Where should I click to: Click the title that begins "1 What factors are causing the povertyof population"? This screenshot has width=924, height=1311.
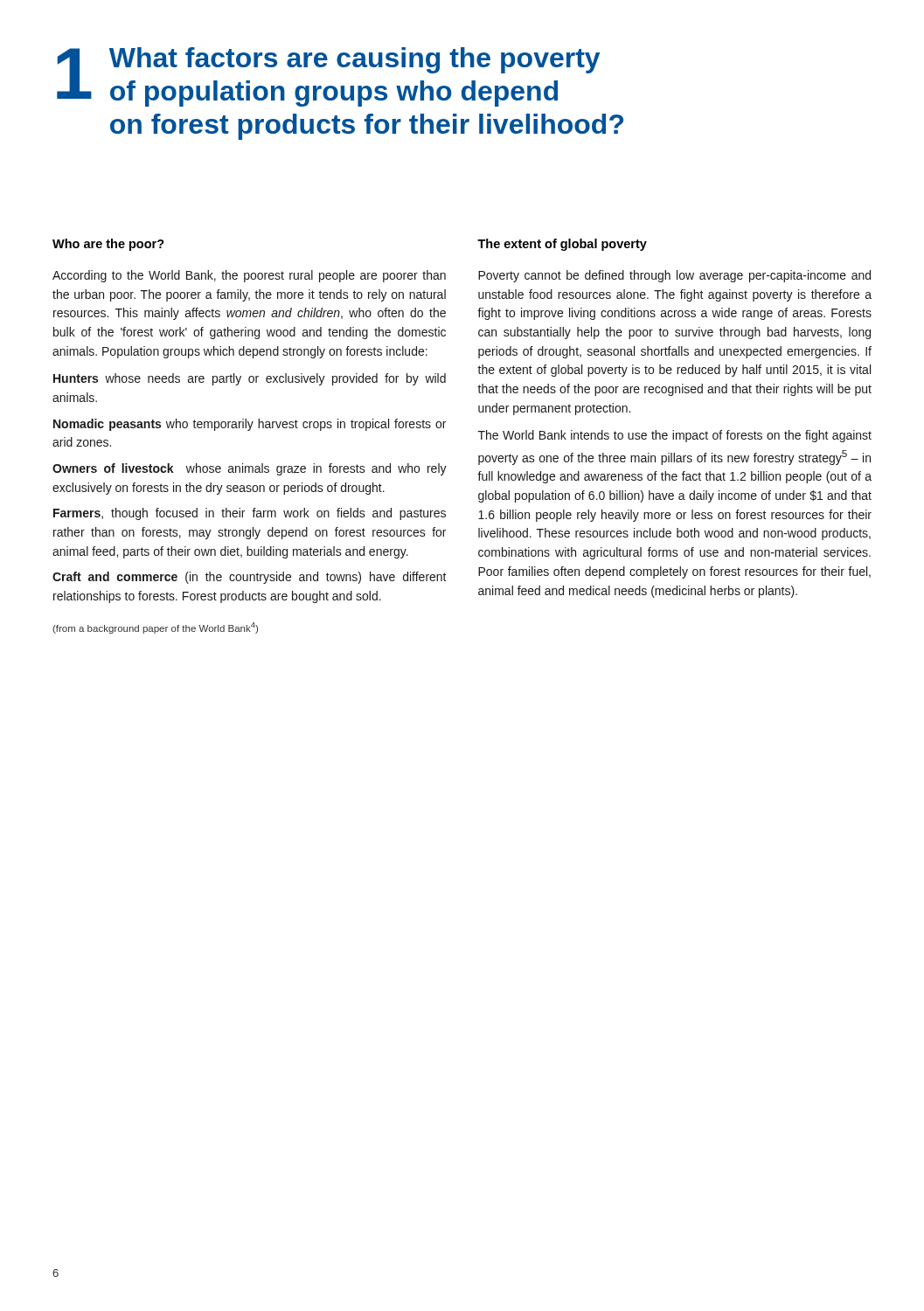(339, 88)
